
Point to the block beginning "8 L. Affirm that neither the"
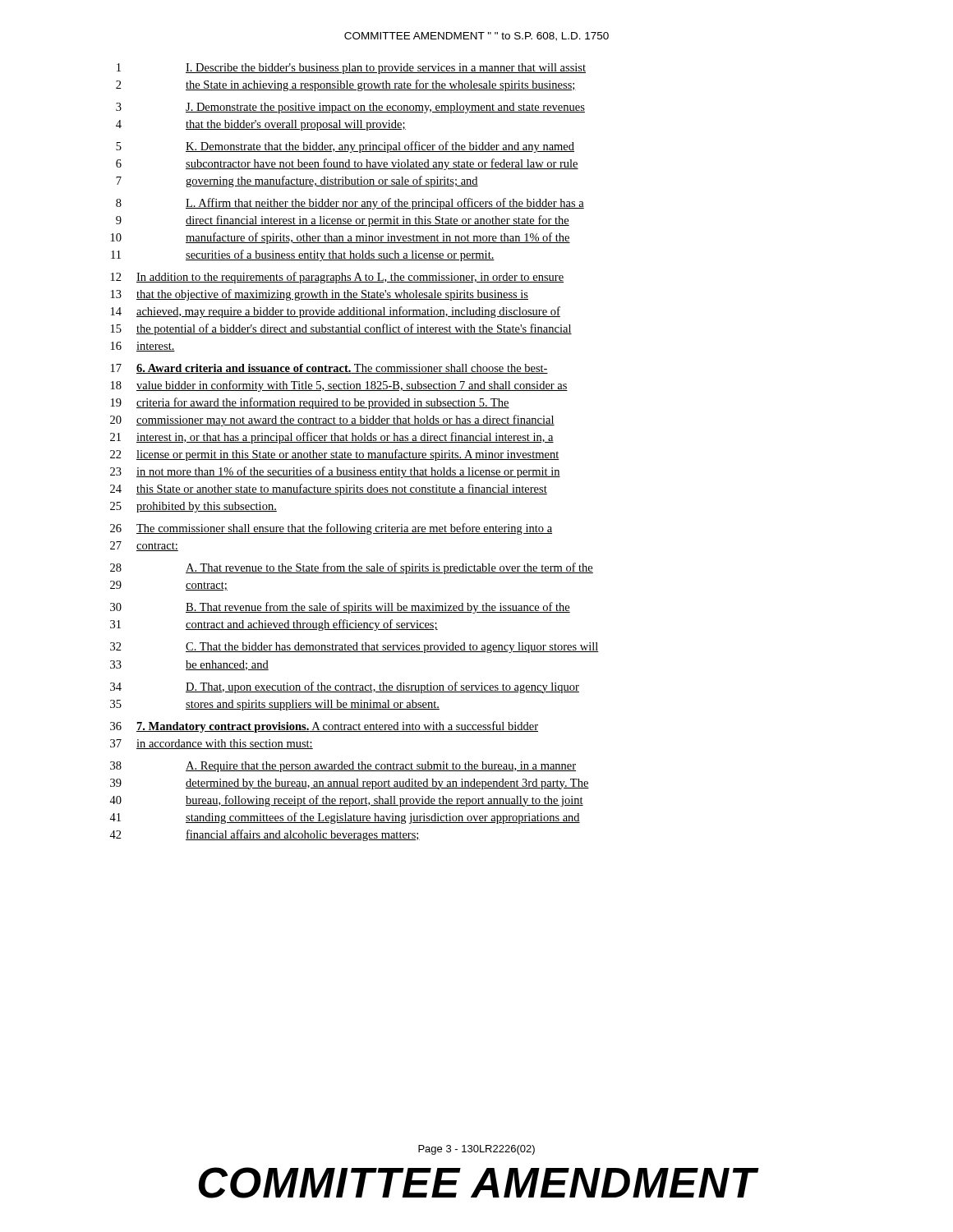(485, 229)
